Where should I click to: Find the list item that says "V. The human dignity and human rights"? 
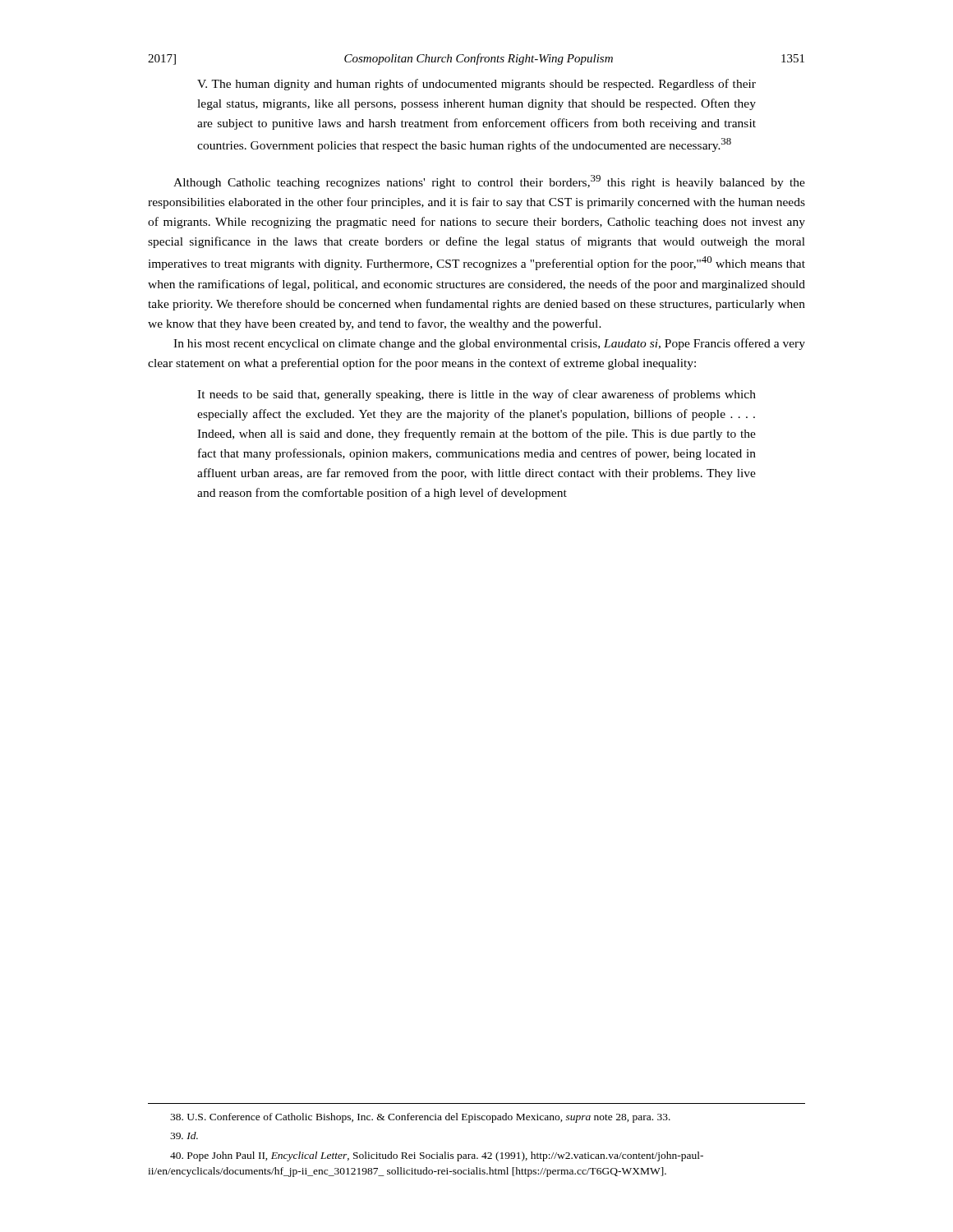[476, 115]
